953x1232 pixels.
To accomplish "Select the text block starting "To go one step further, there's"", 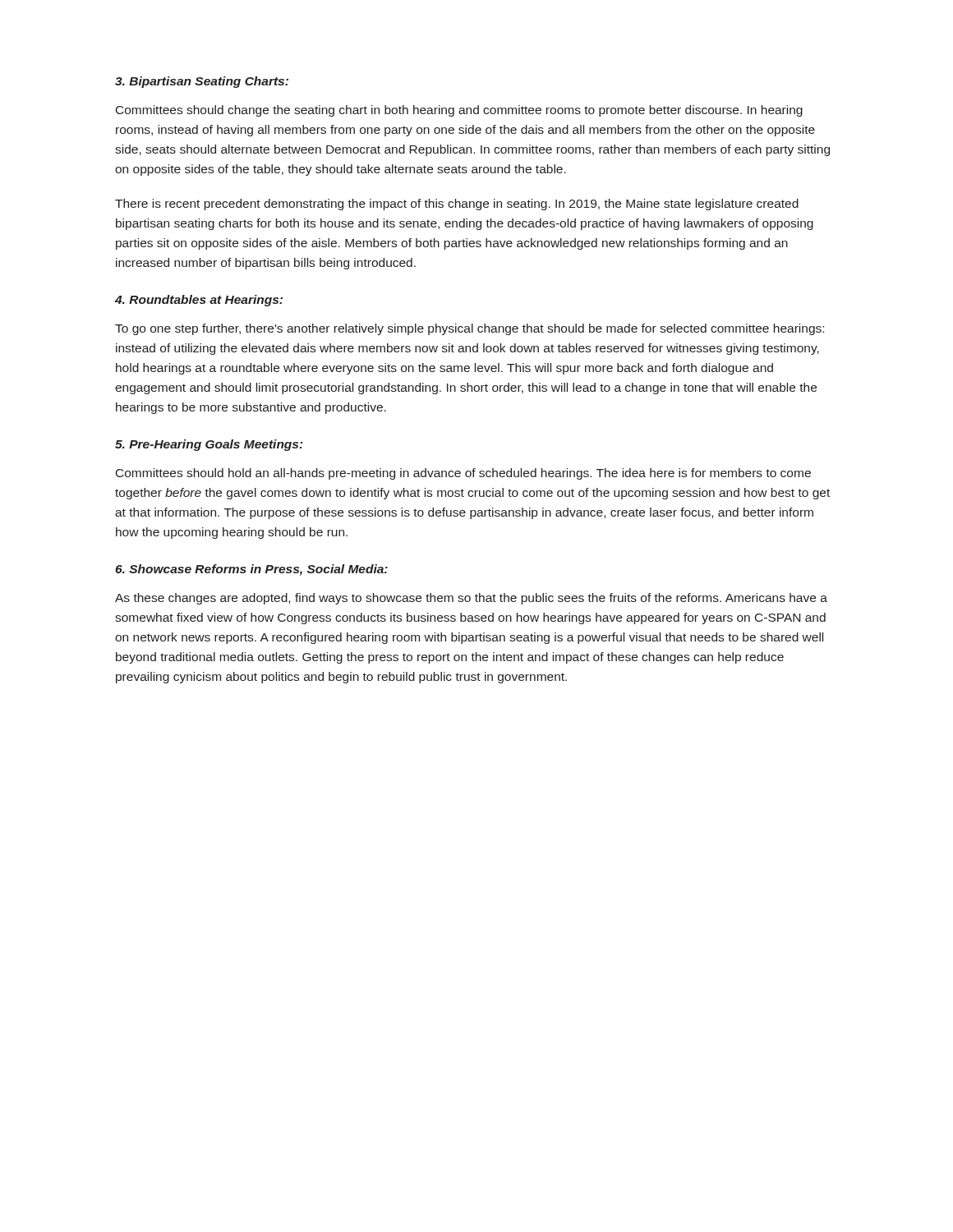I will pyautogui.click(x=472, y=368).
